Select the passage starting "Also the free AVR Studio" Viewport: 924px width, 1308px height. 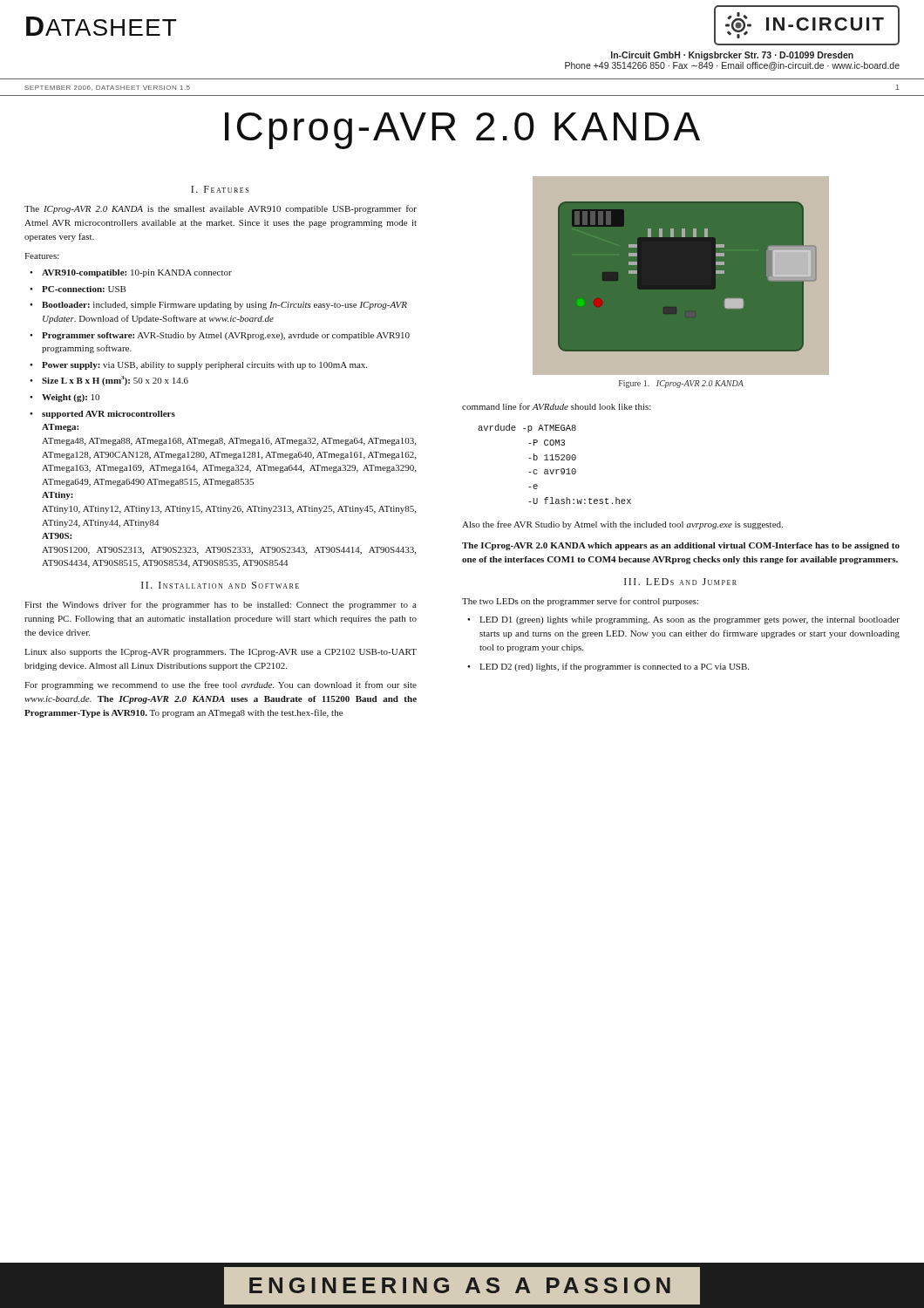click(623, 524)
